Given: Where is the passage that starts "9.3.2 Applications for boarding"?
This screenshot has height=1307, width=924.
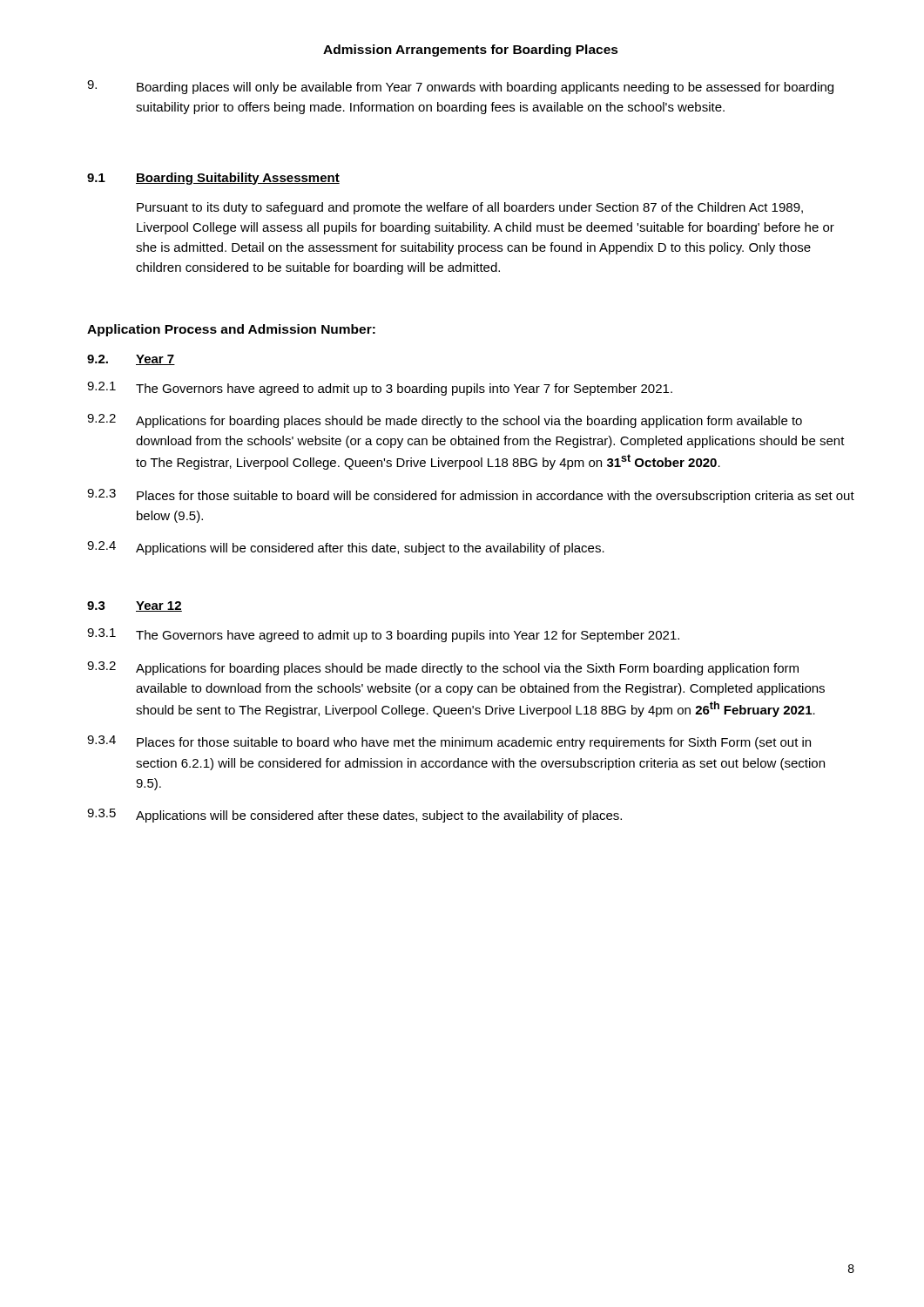Looking at the screenshot, I should pos(471,689).
